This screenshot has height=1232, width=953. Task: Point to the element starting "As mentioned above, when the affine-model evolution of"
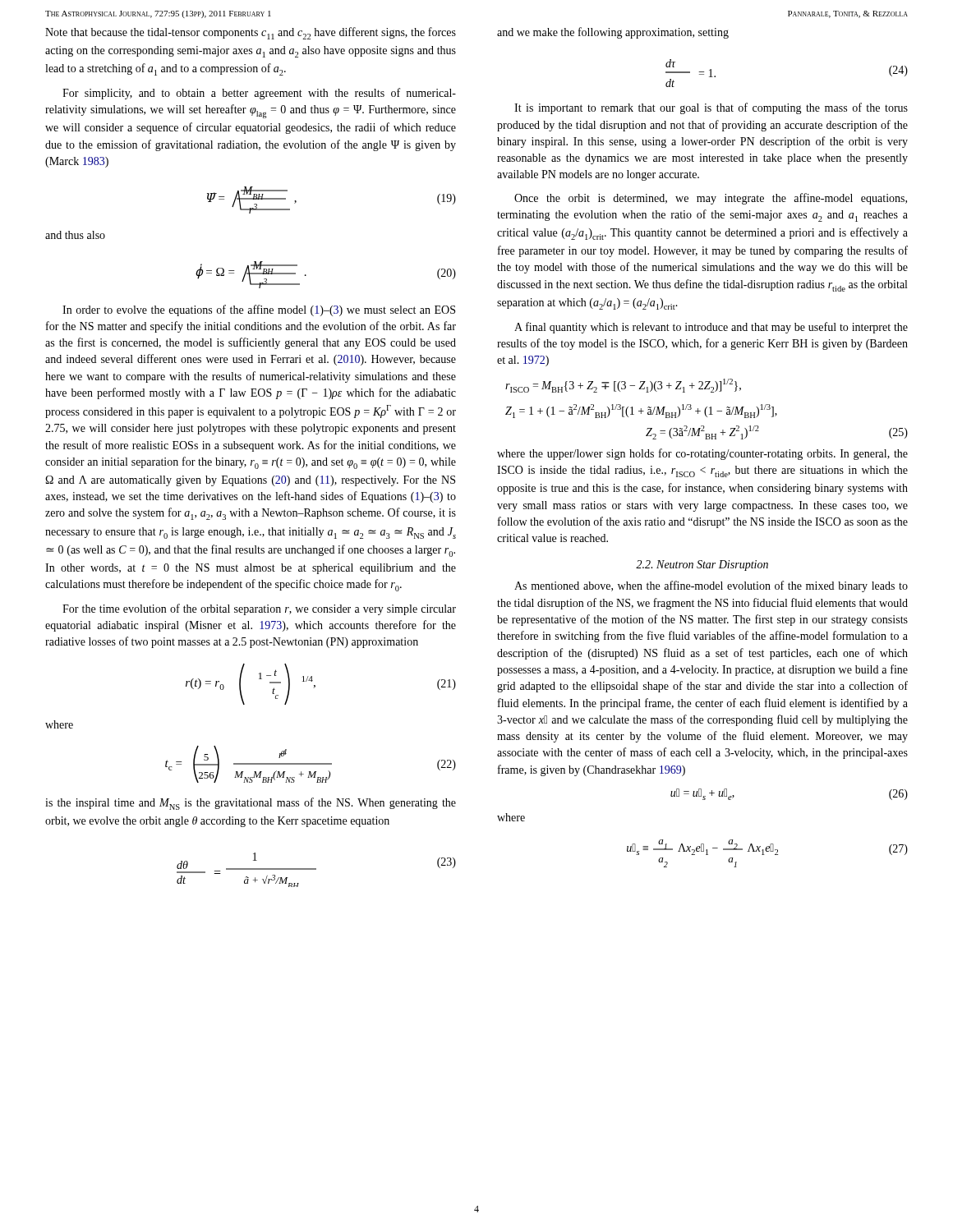click(x=702, y=679)
